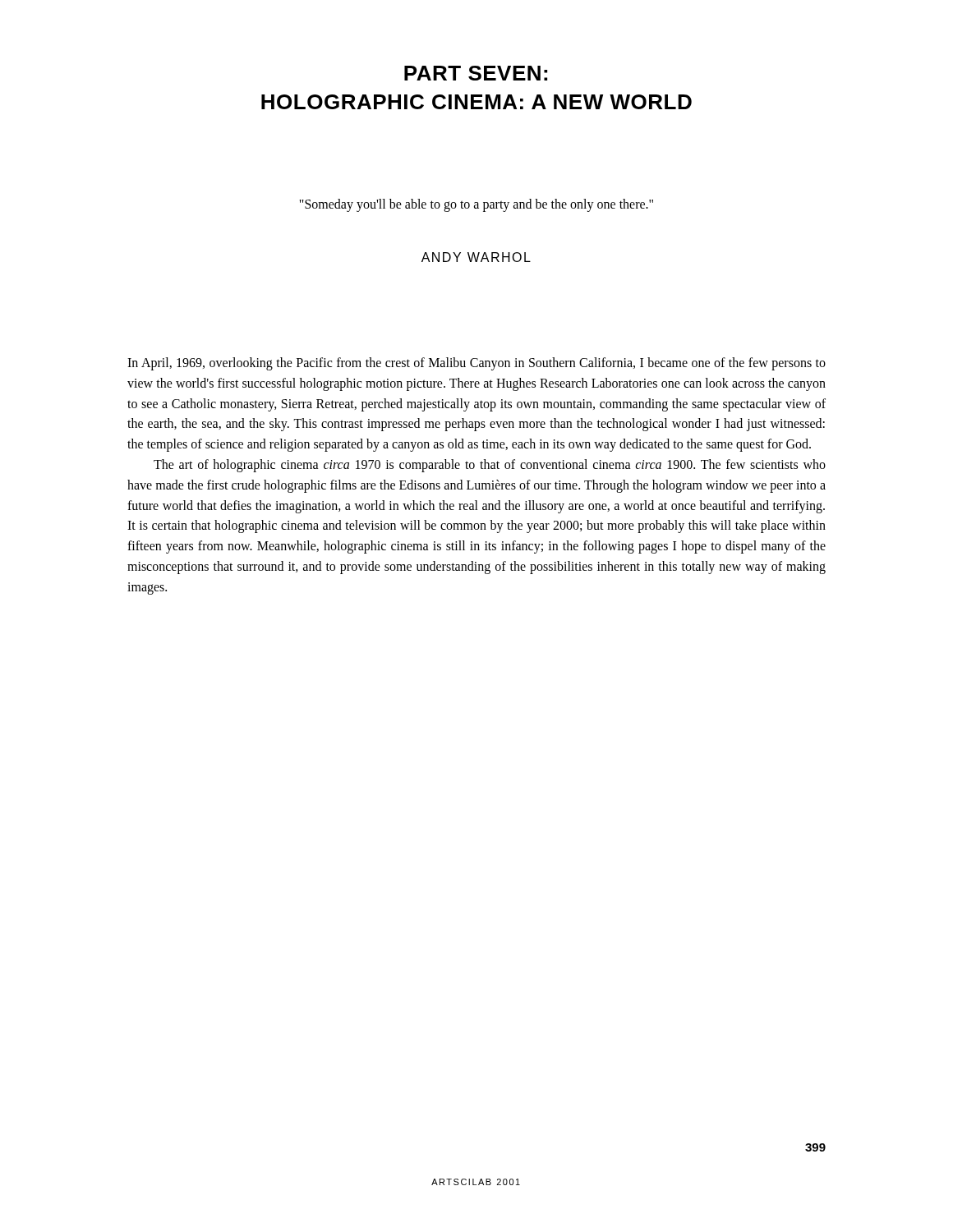The height and width of the screenshot is (1232, 953).
Task: Locate the block of text that opens with ""Someday you'll be able to go to a"
Action: pos(476,205)
